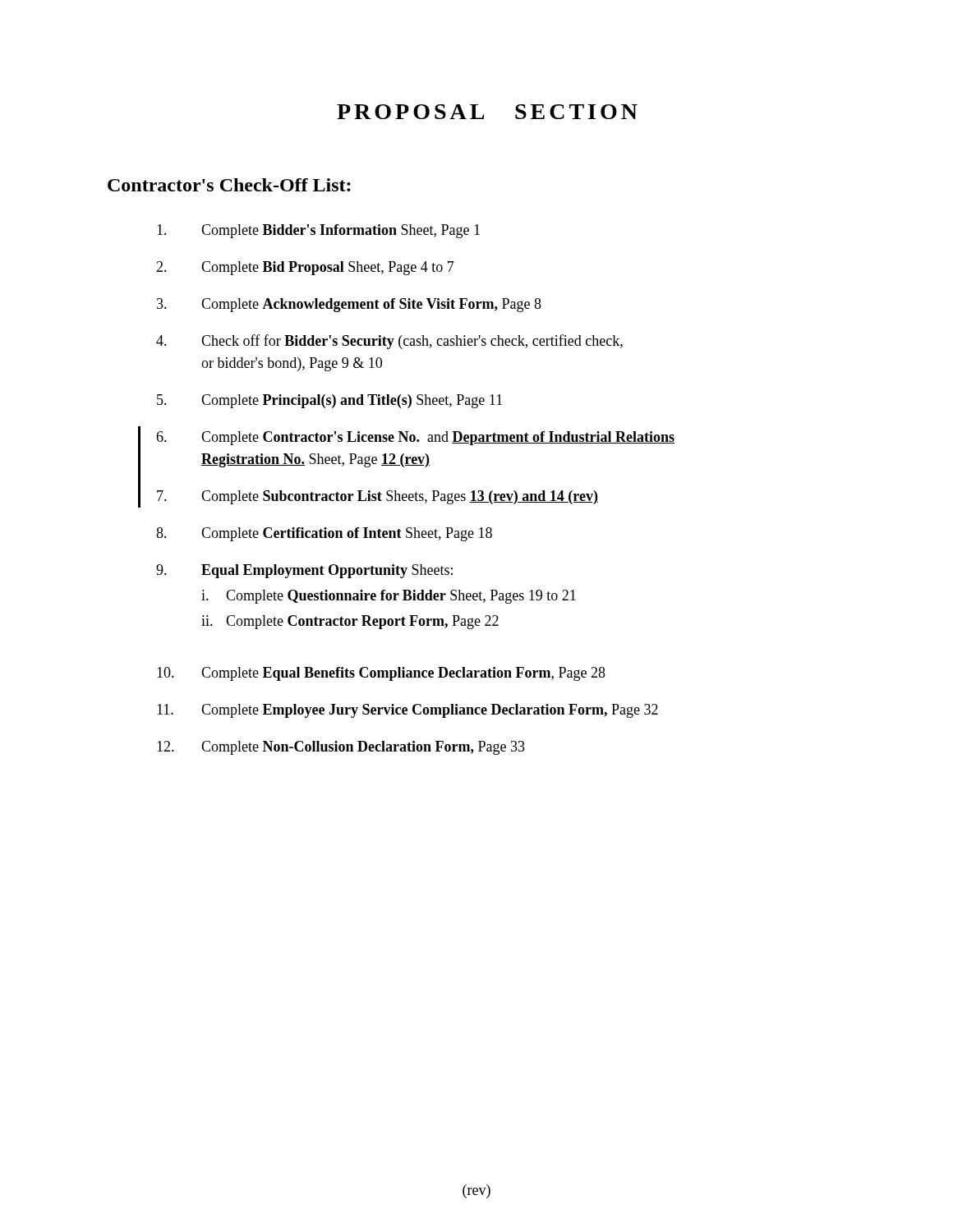Navigate to the passage starting "2. Complete Bid Proposal Sheet, Page"
This screenshot has height=1232, width=953.
click(x=305, y=268)
